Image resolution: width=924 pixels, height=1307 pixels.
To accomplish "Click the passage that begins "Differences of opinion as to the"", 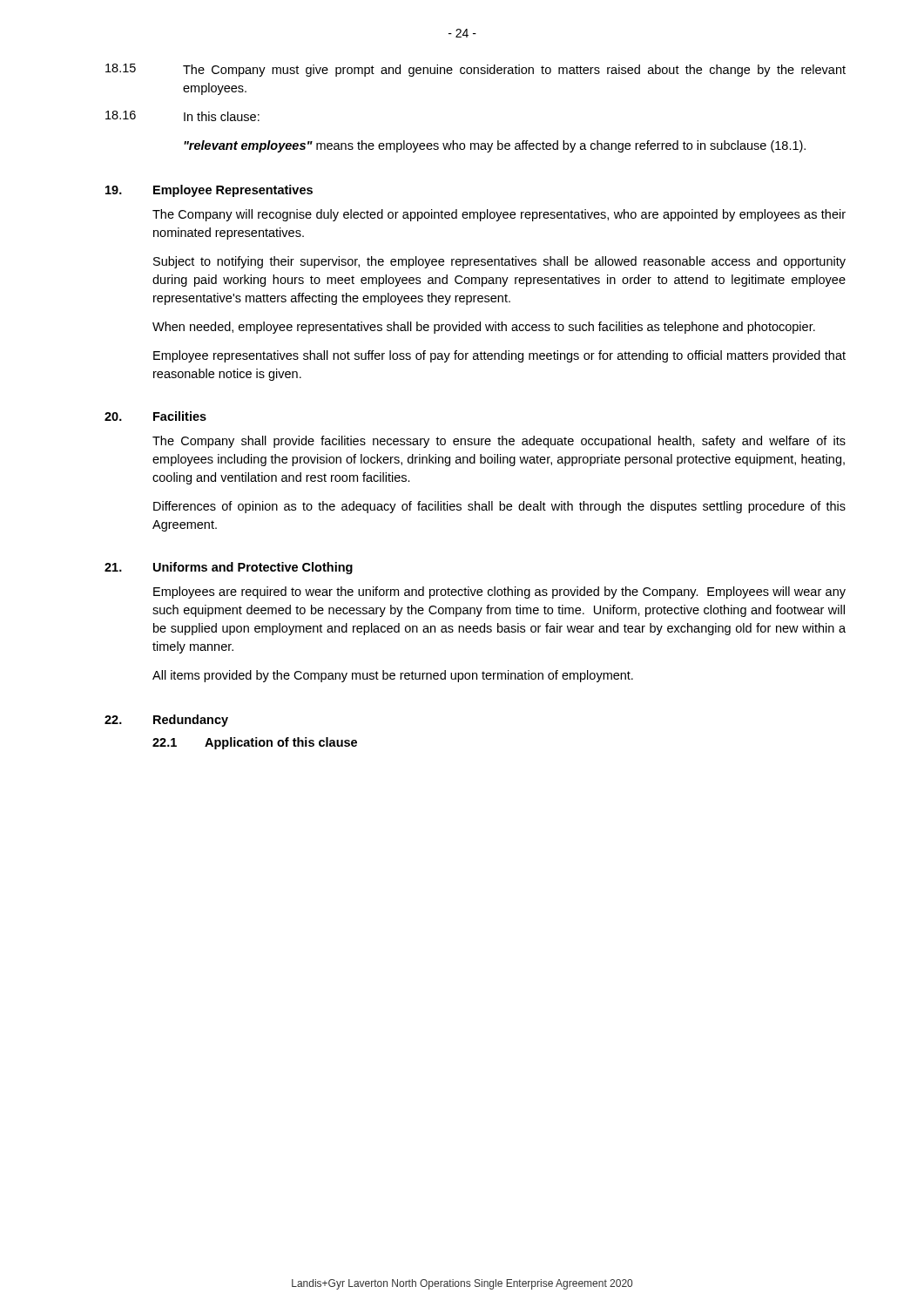I will [499, 516].
